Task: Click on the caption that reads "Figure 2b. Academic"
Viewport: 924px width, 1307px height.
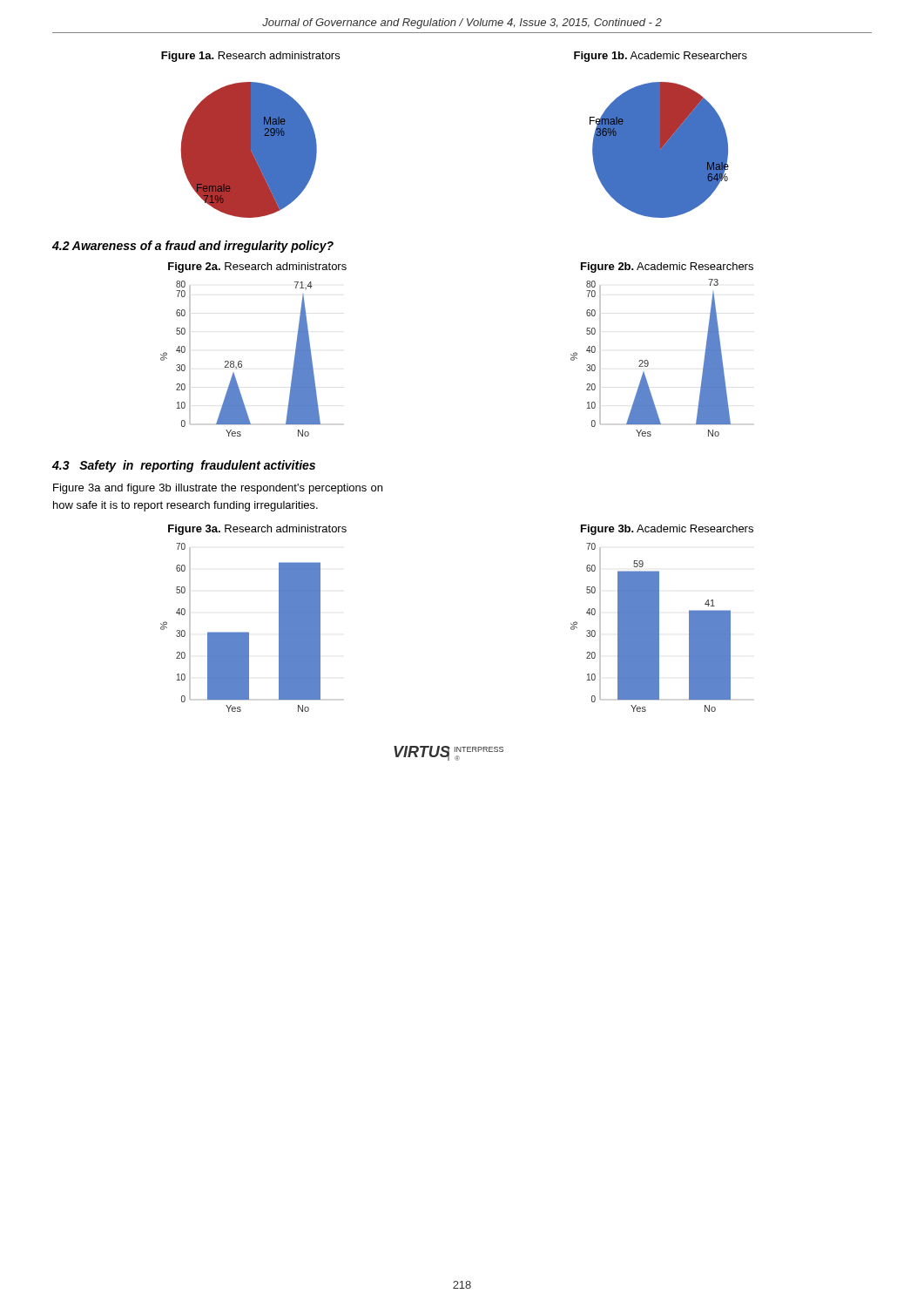Action: pos(667,266)
